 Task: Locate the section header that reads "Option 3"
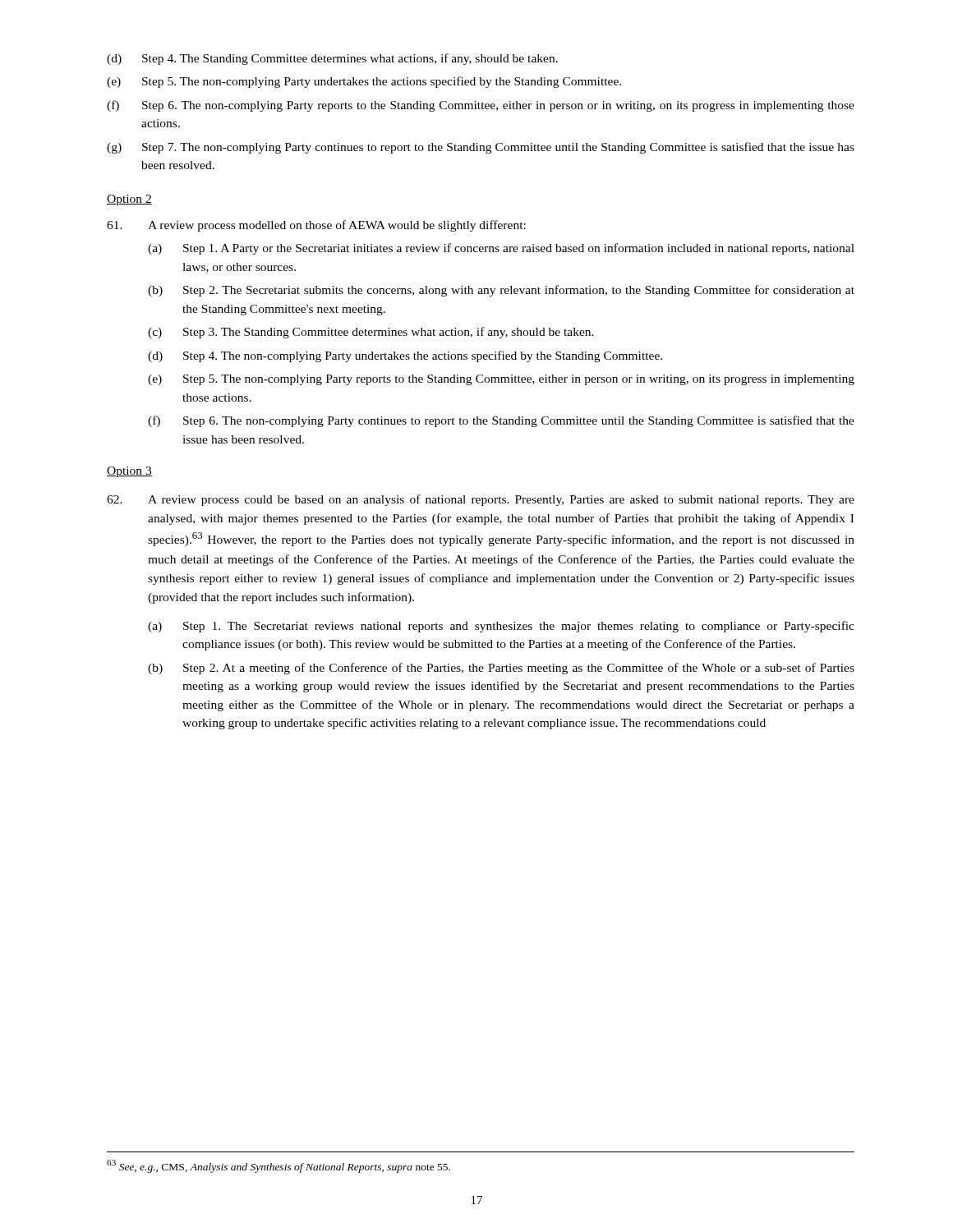[129, 470]
